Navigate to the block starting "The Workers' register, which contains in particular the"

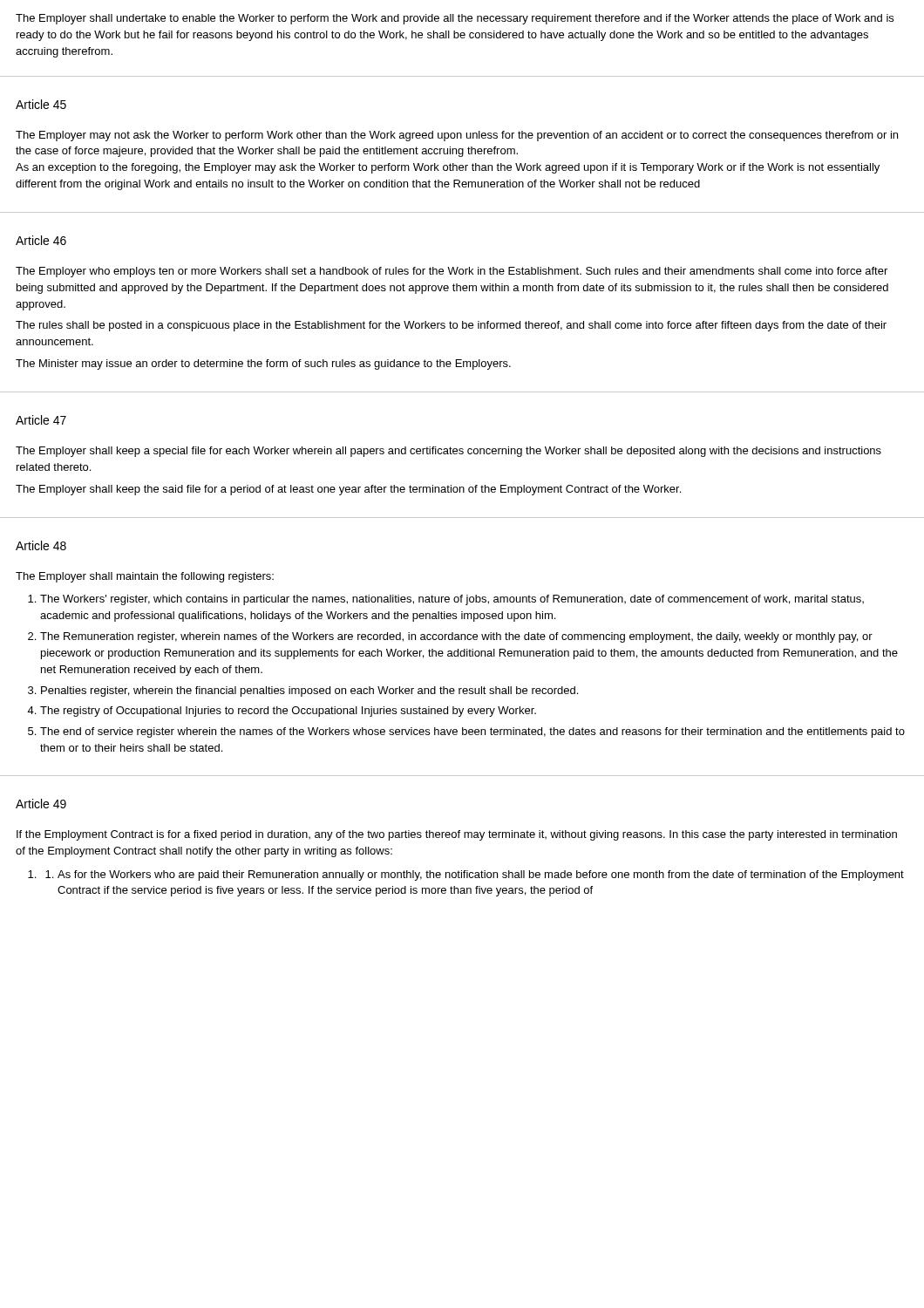coord(452,607)
